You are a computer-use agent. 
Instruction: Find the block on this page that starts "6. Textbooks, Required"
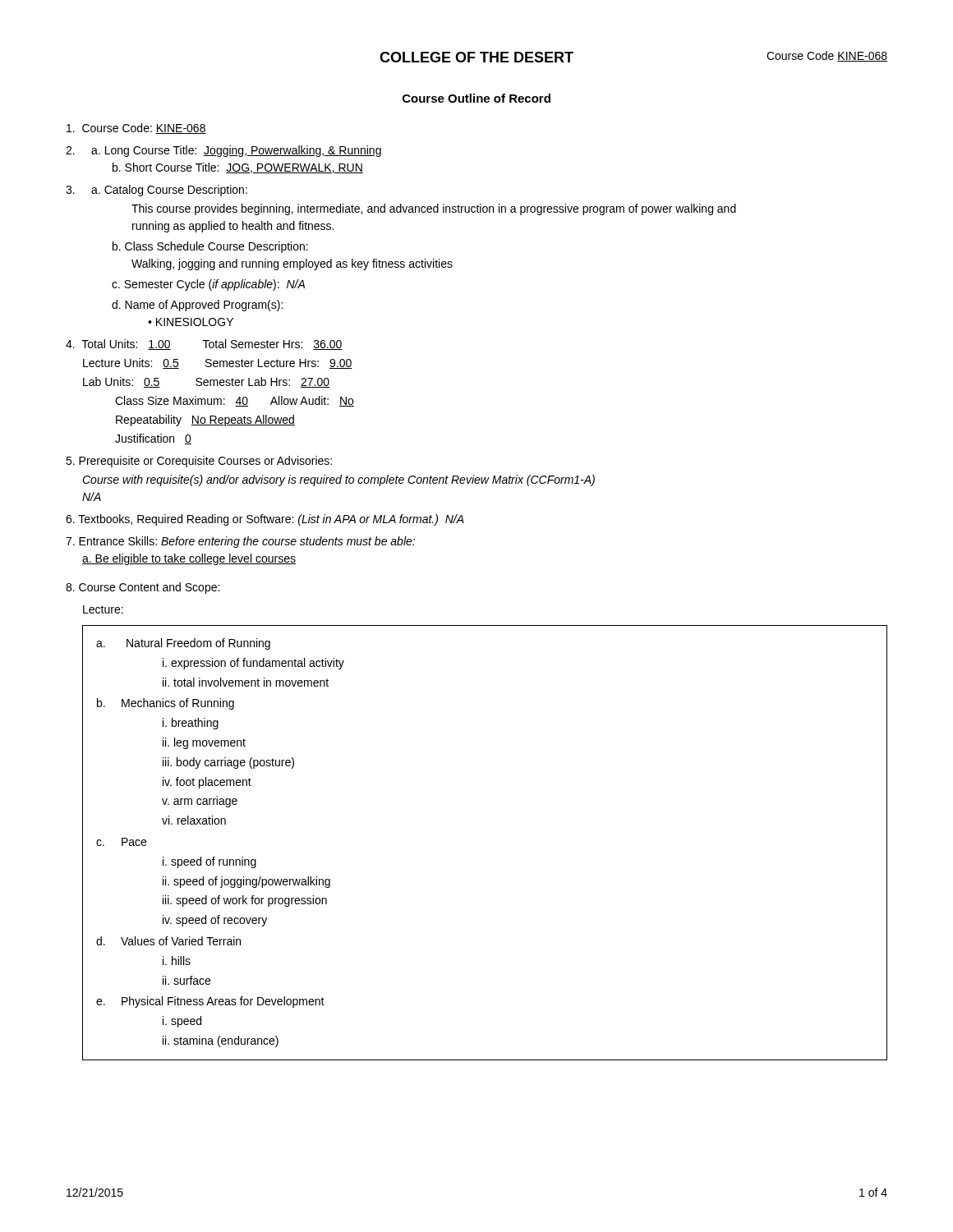tap(265, 519)
